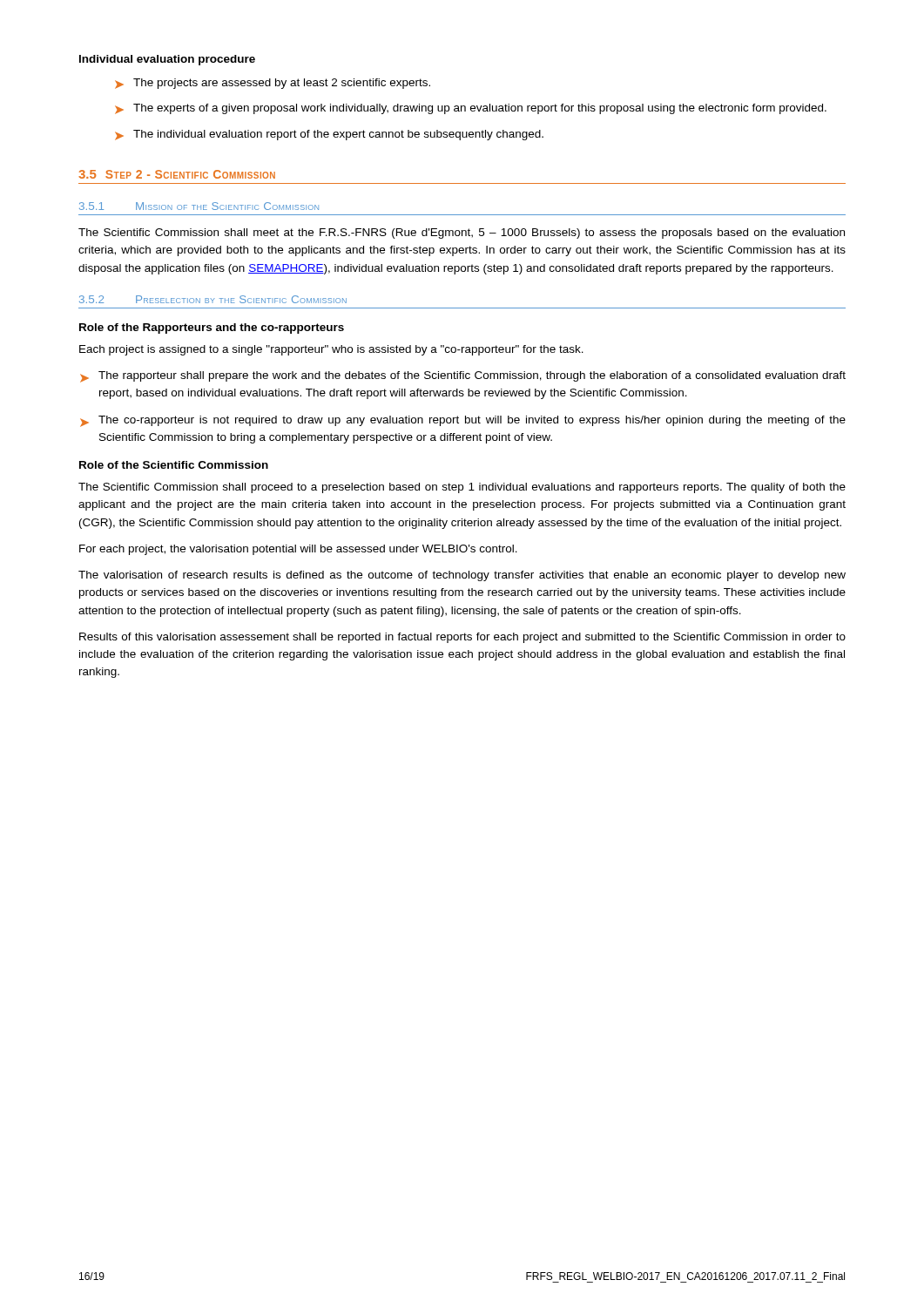
Task: Locate the list item that reads "➤ The individual evaluation report"
Action: point(479,135)
